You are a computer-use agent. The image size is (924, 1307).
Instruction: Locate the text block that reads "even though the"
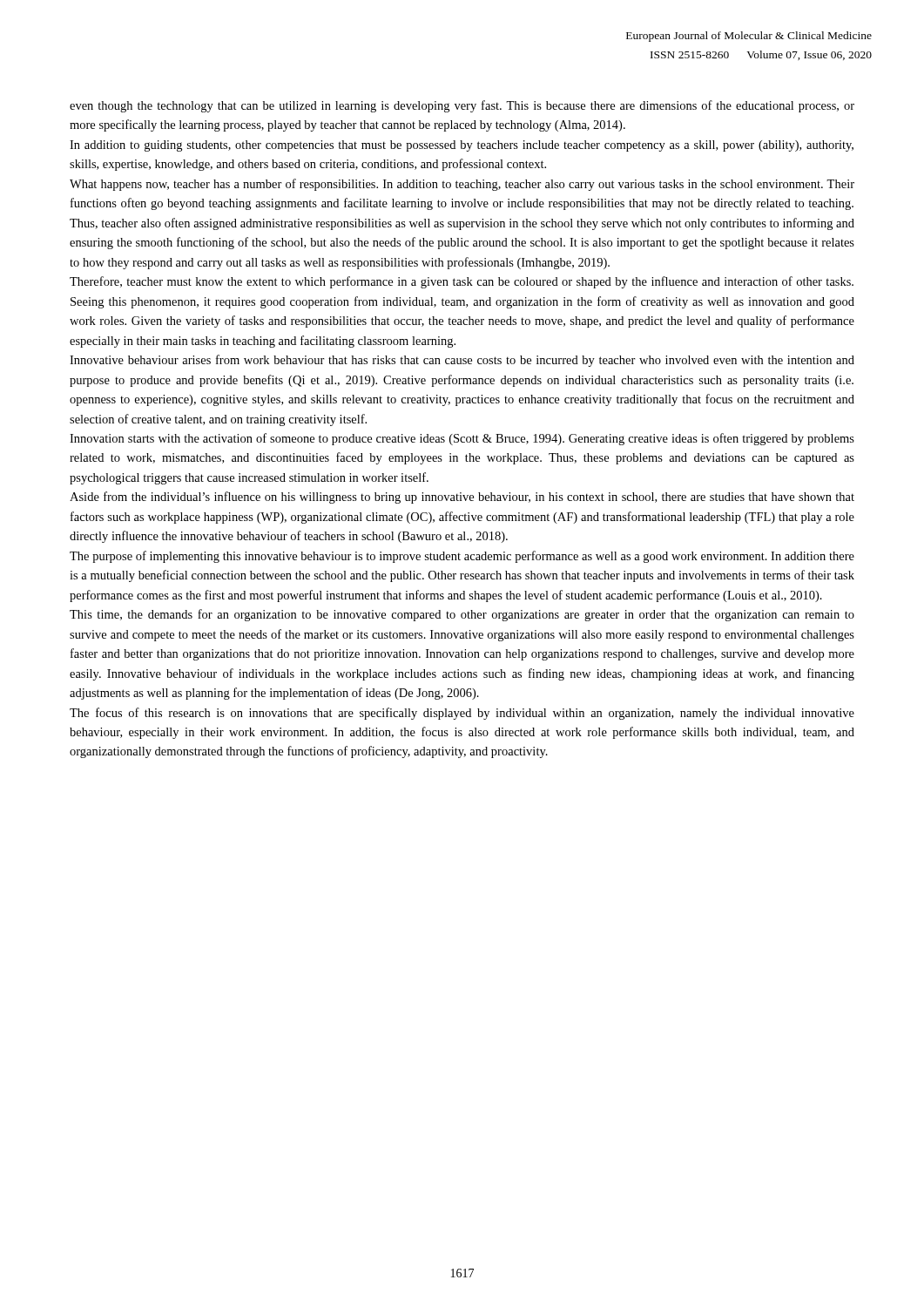[462, 115]
